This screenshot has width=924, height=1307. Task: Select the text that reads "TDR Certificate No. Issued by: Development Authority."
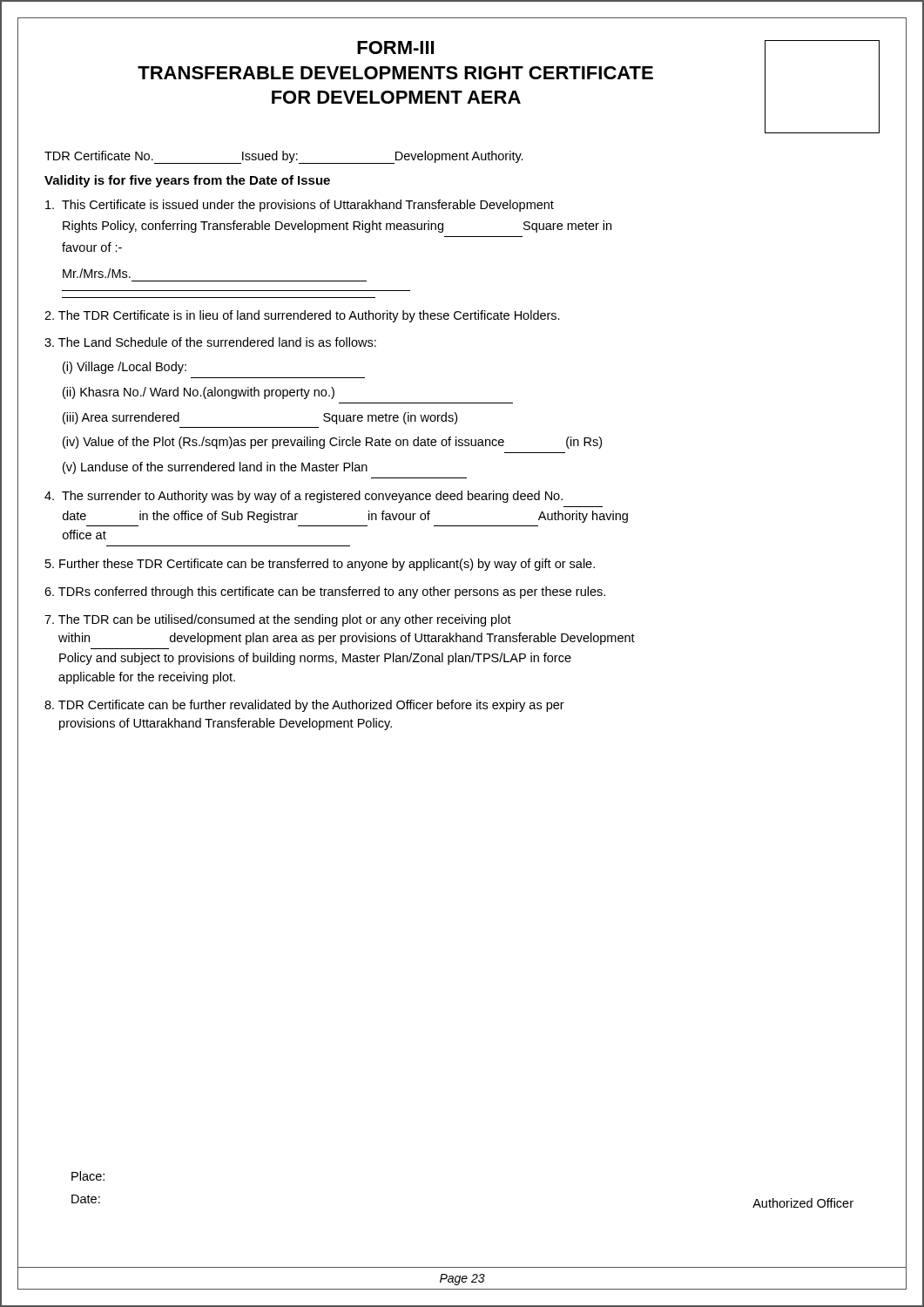pyautogui.click(x=284, y=156)
